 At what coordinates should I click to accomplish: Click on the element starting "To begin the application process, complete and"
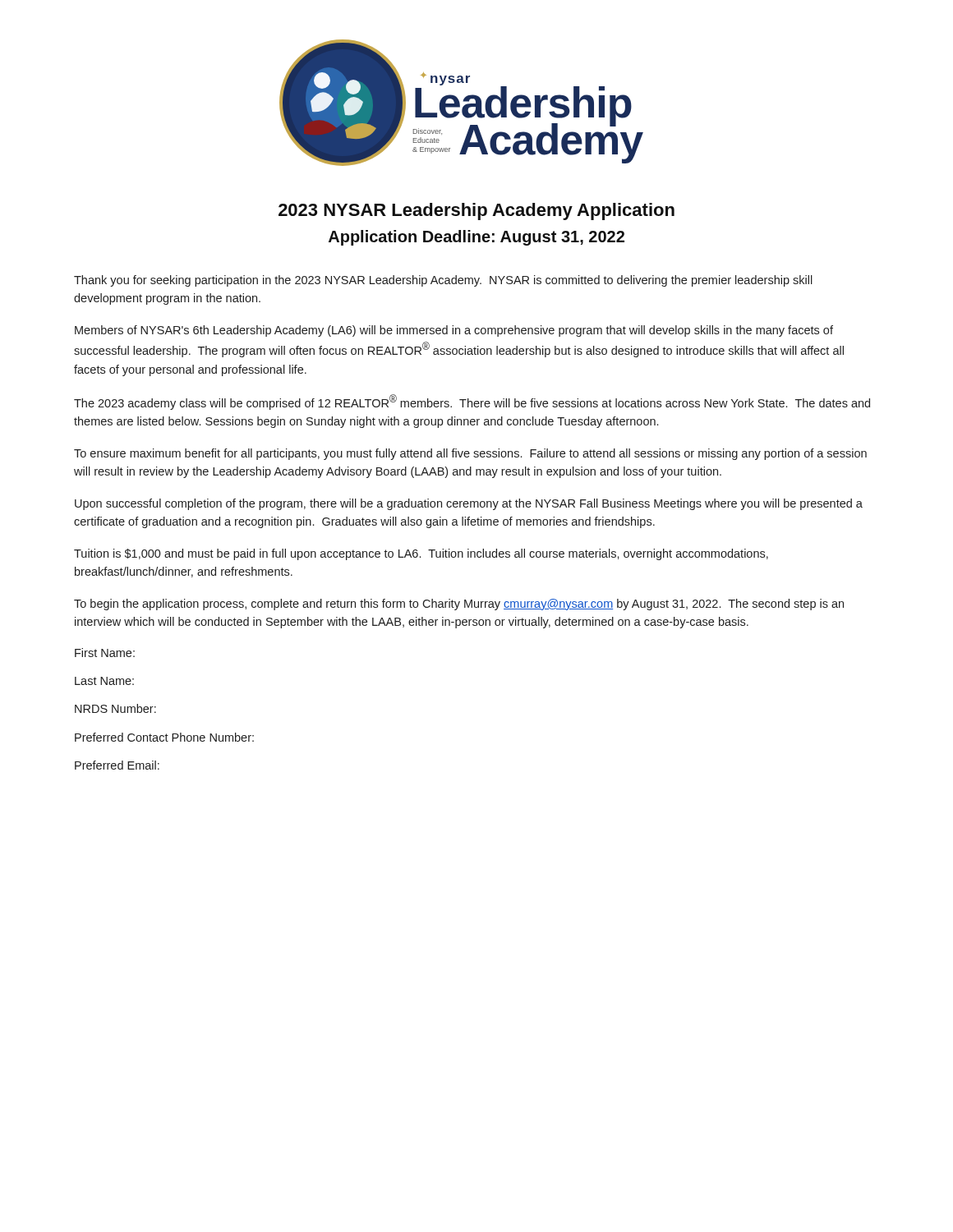(x=459, y=613)
